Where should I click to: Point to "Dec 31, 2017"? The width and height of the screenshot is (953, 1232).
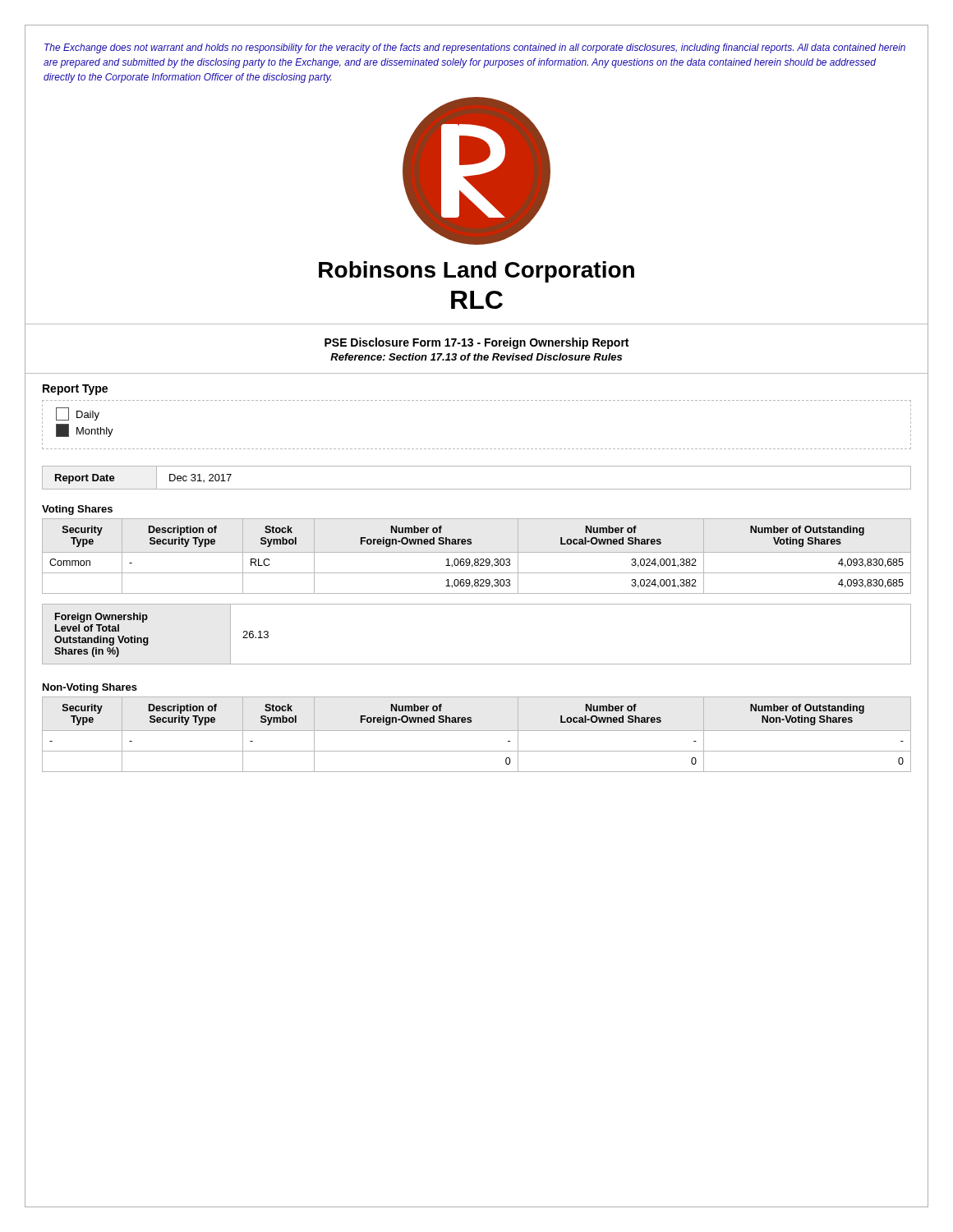[200, 478]
